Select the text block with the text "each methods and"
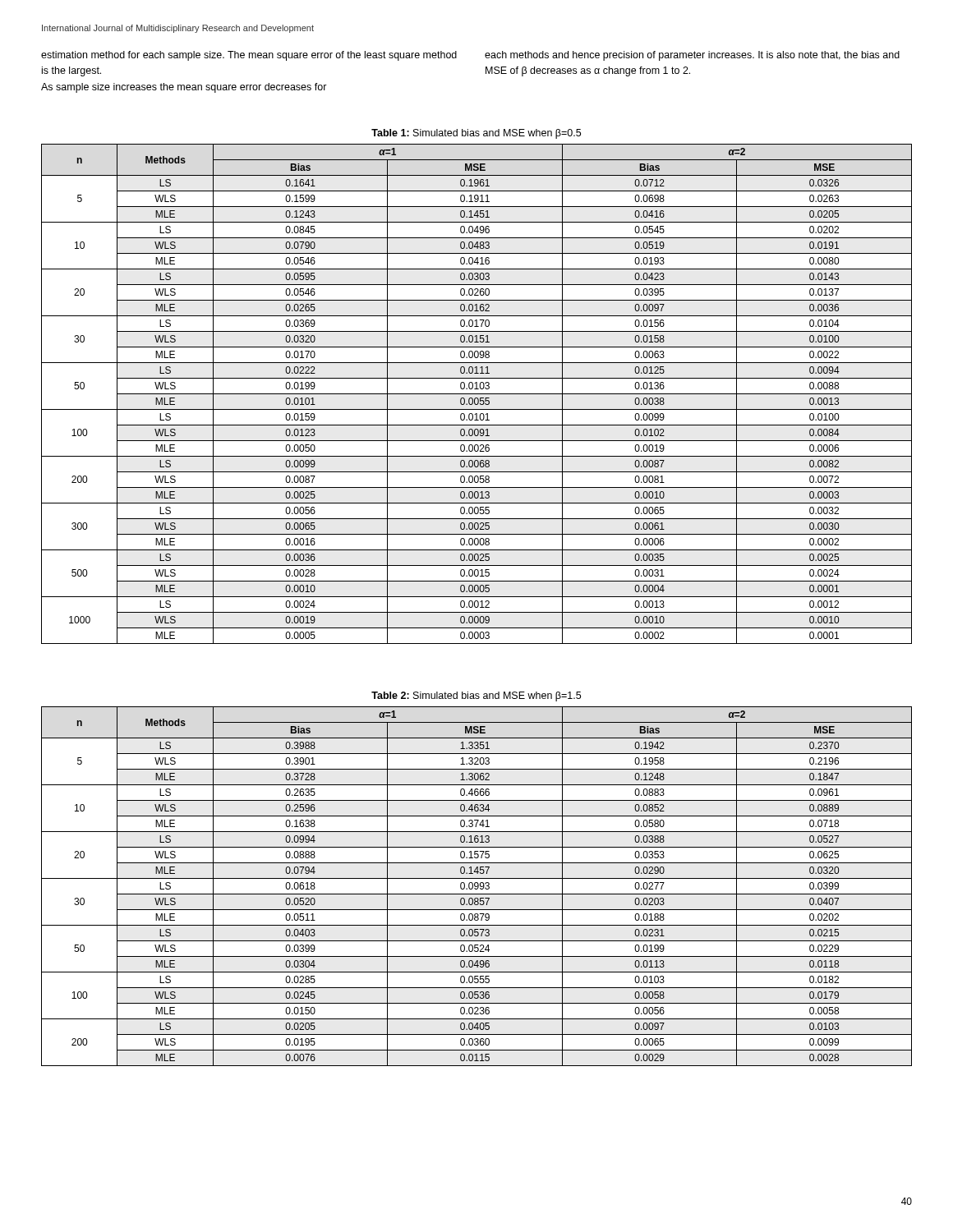Viewport: 953px width, 1232px height. (x=692, y=63)
